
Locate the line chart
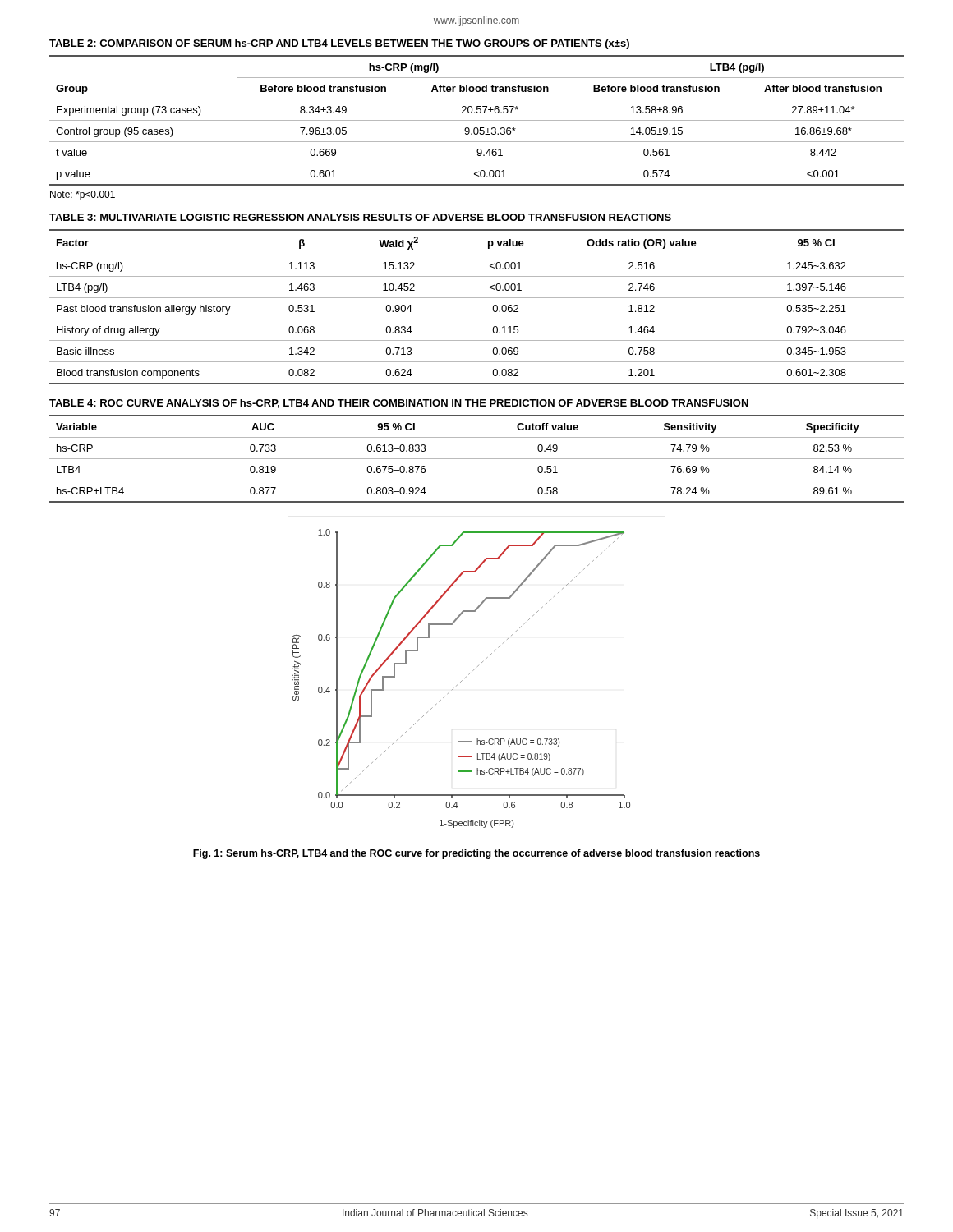pyautogui.click(x=476, y=680)
